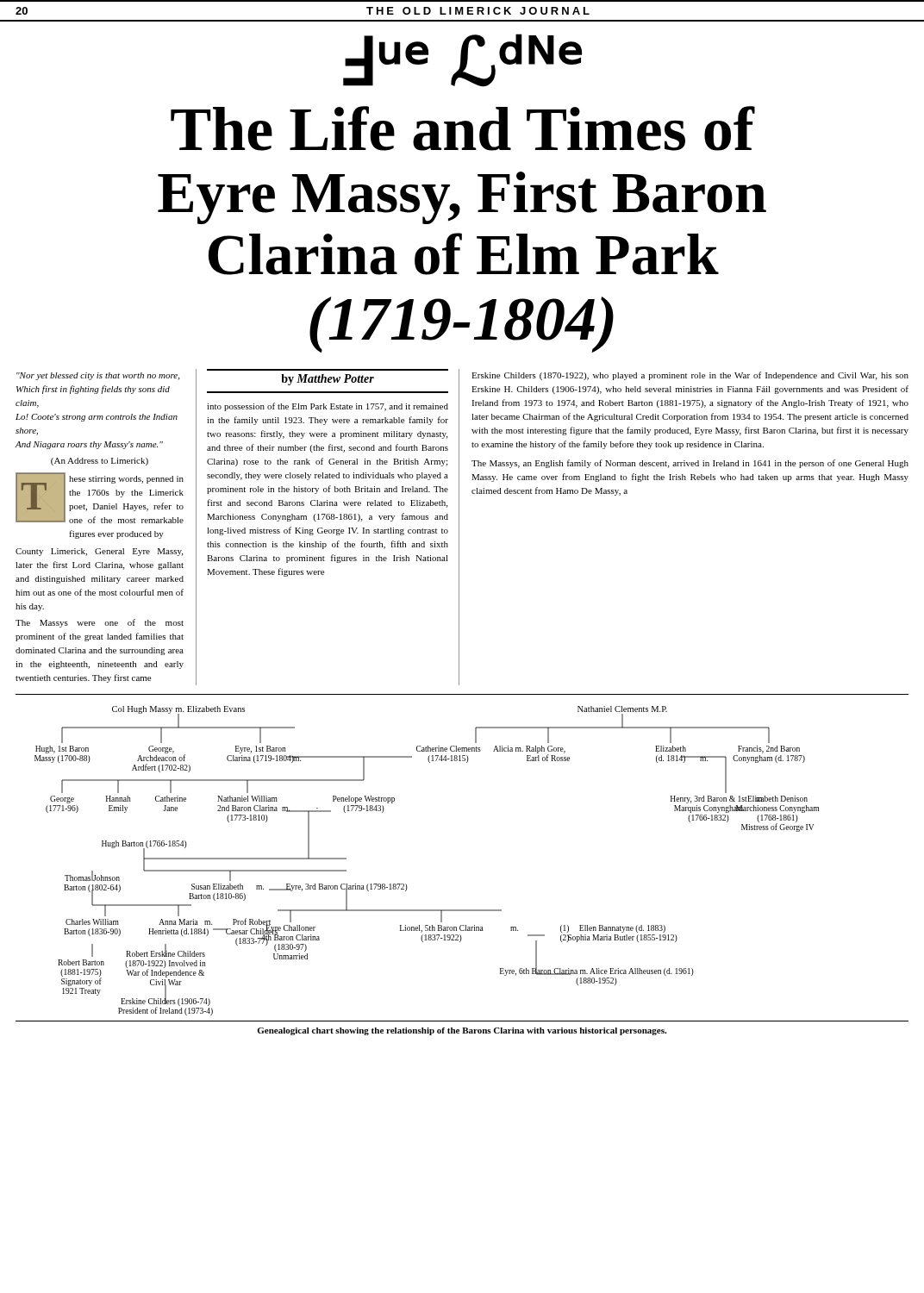Image resolution: width=924 pixels, height=1293 pixels.
Task: Locate the block of text that opens with "Erskine Childers (1870-1922), who played a prominent role"
Action: point(690,410)
